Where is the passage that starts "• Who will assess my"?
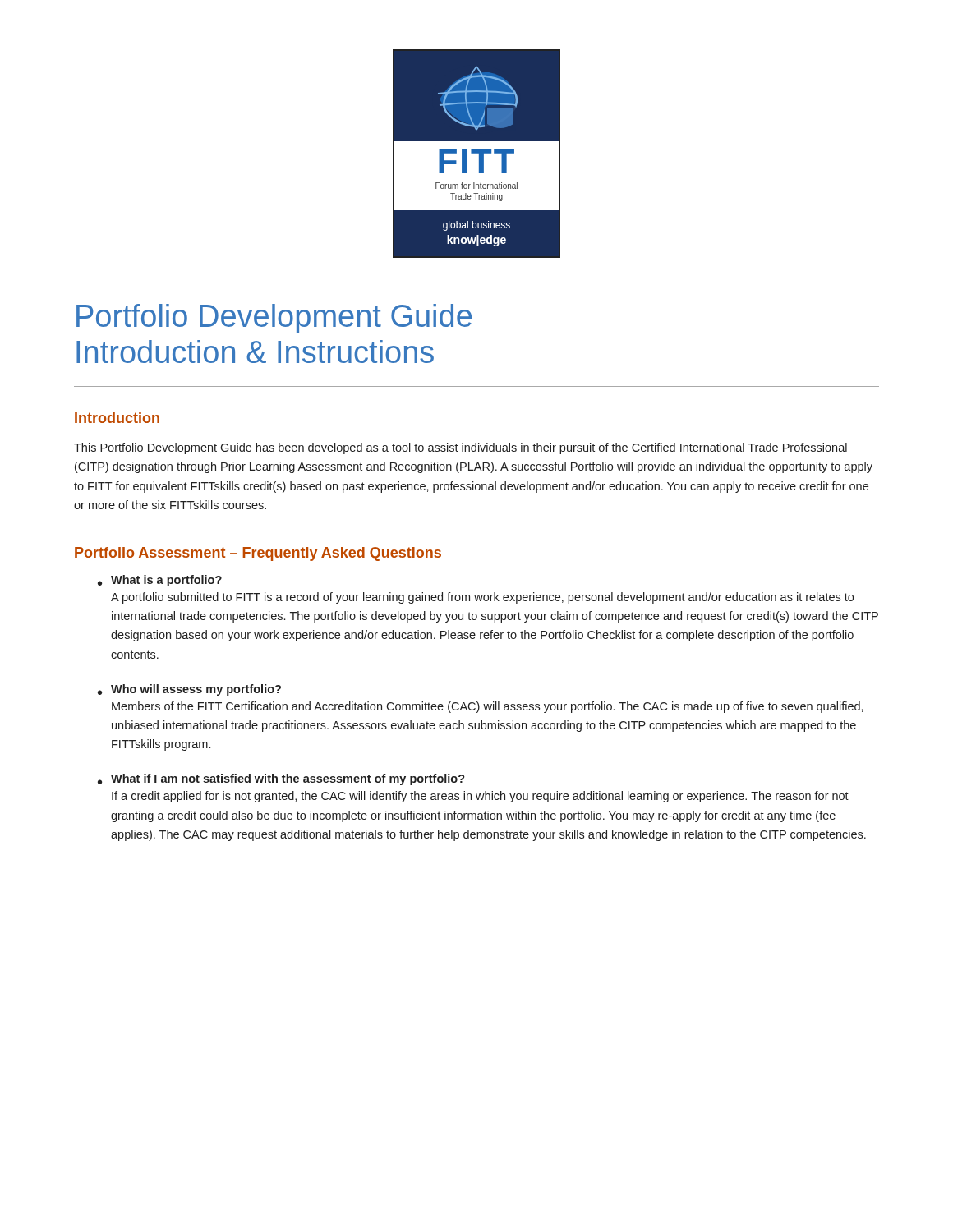 pos(488,718)
